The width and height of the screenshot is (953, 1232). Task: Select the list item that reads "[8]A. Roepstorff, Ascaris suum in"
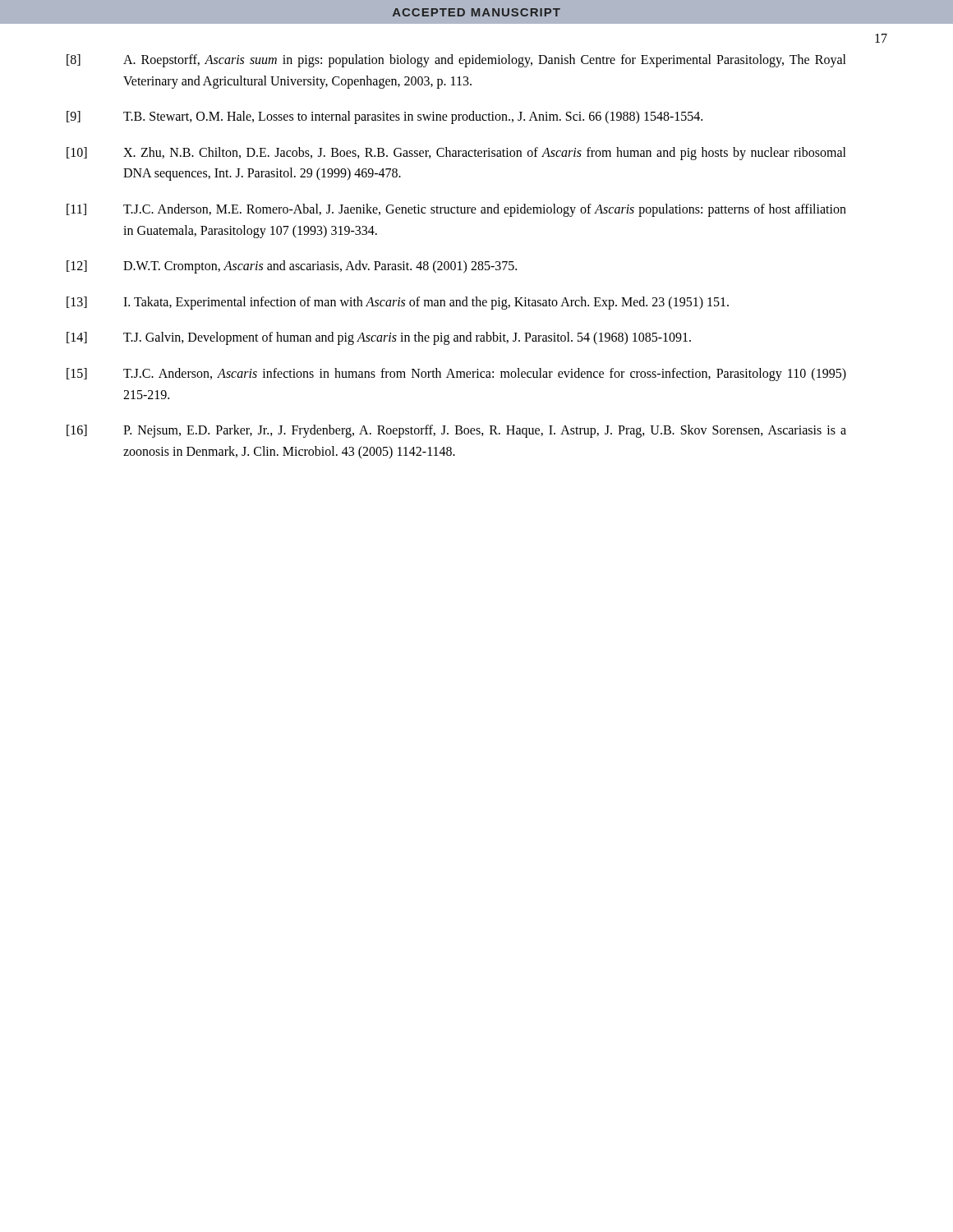coord(456,70)
